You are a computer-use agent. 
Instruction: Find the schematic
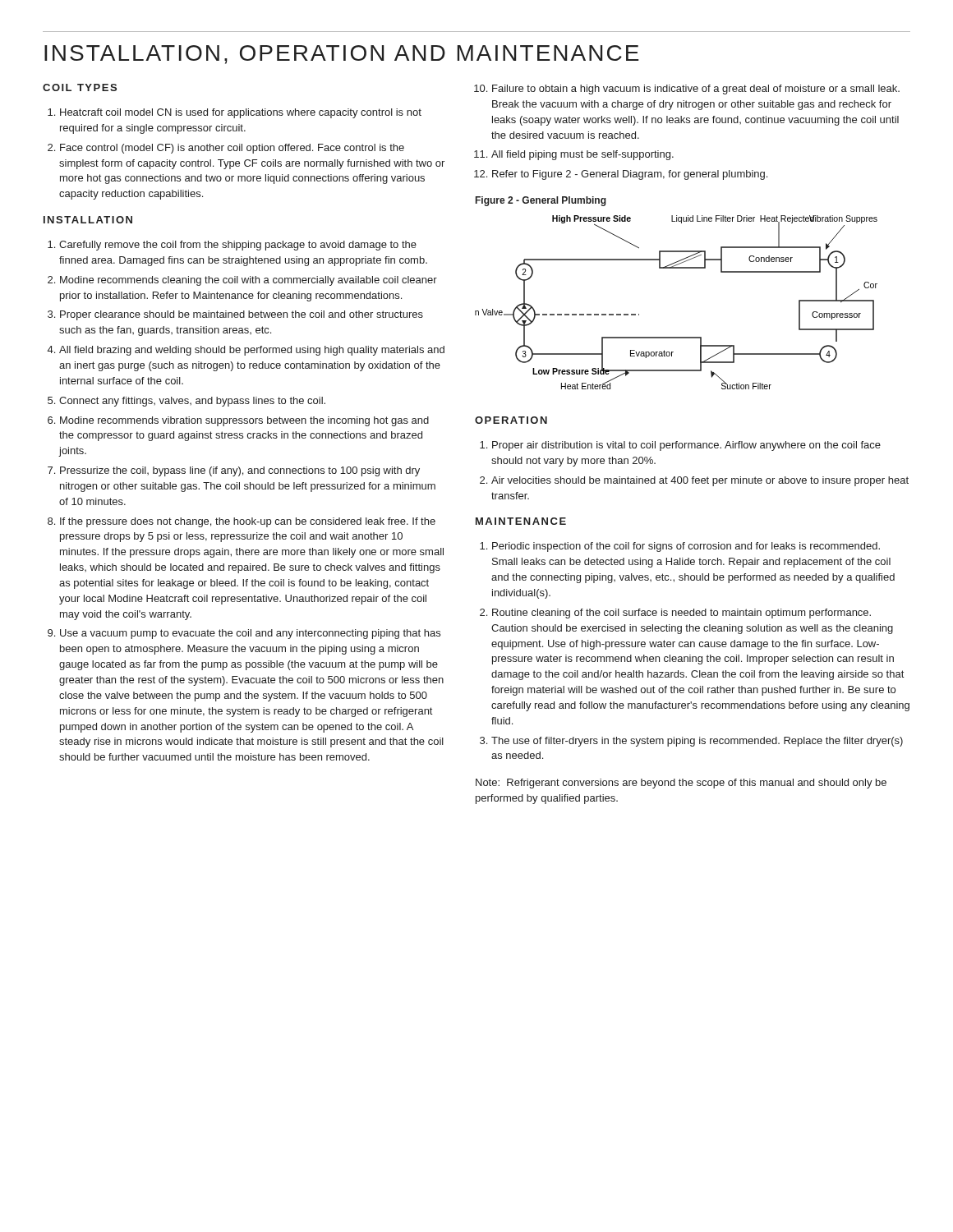pyautogui.click(x=693, y=305)
